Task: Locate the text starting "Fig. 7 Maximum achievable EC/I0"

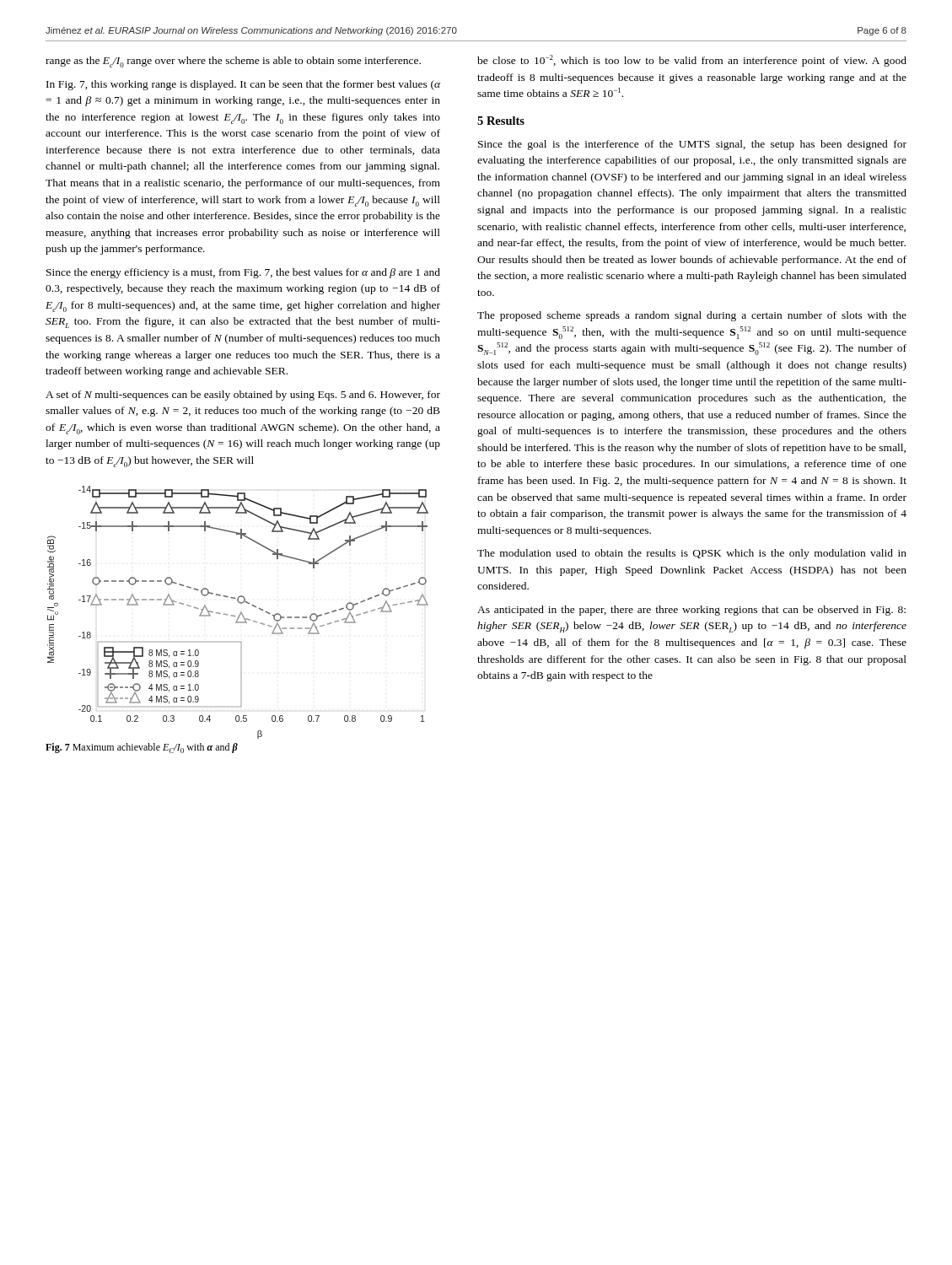Action: point(142,748)
